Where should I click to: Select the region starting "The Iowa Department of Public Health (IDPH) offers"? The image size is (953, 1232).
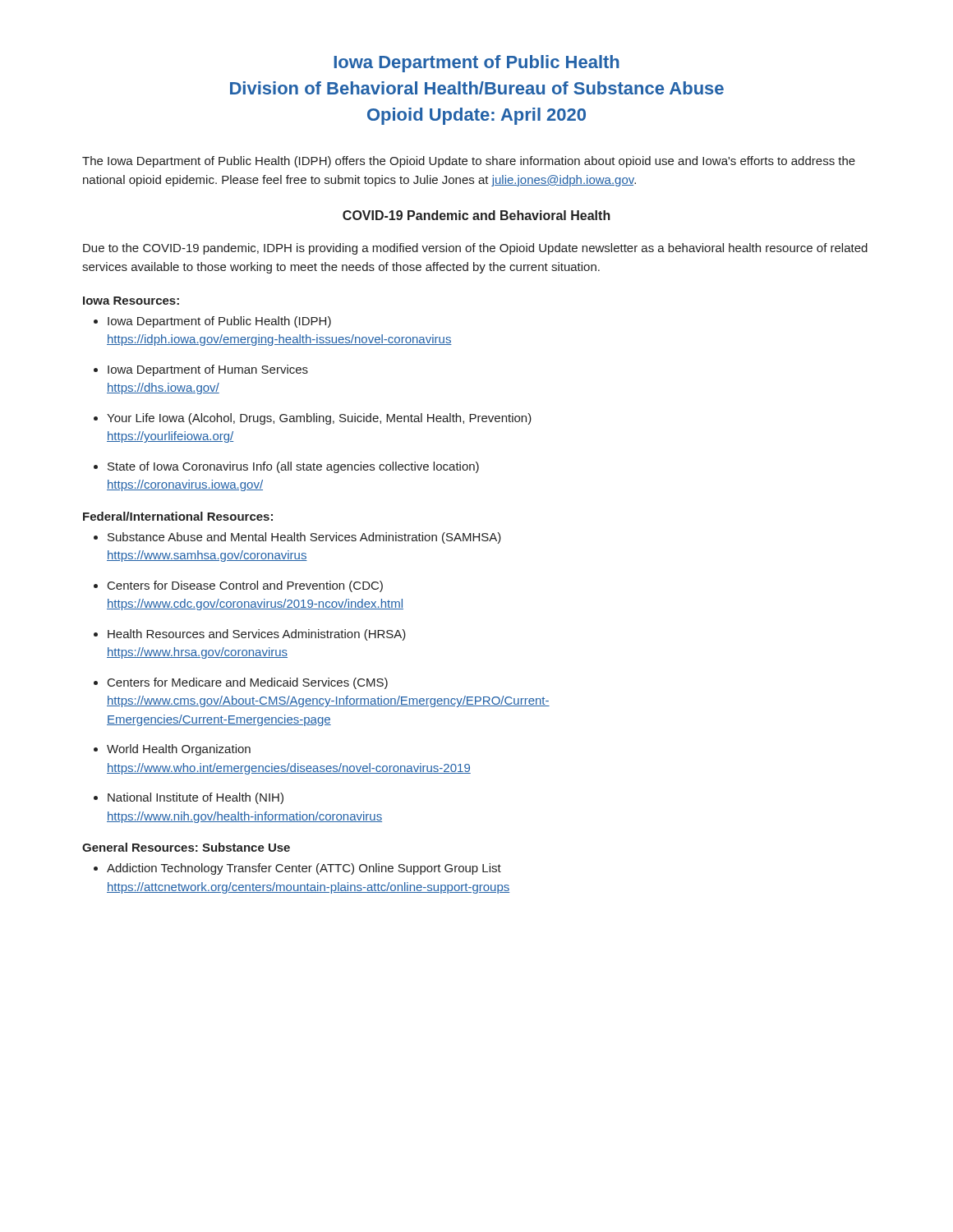469,170
